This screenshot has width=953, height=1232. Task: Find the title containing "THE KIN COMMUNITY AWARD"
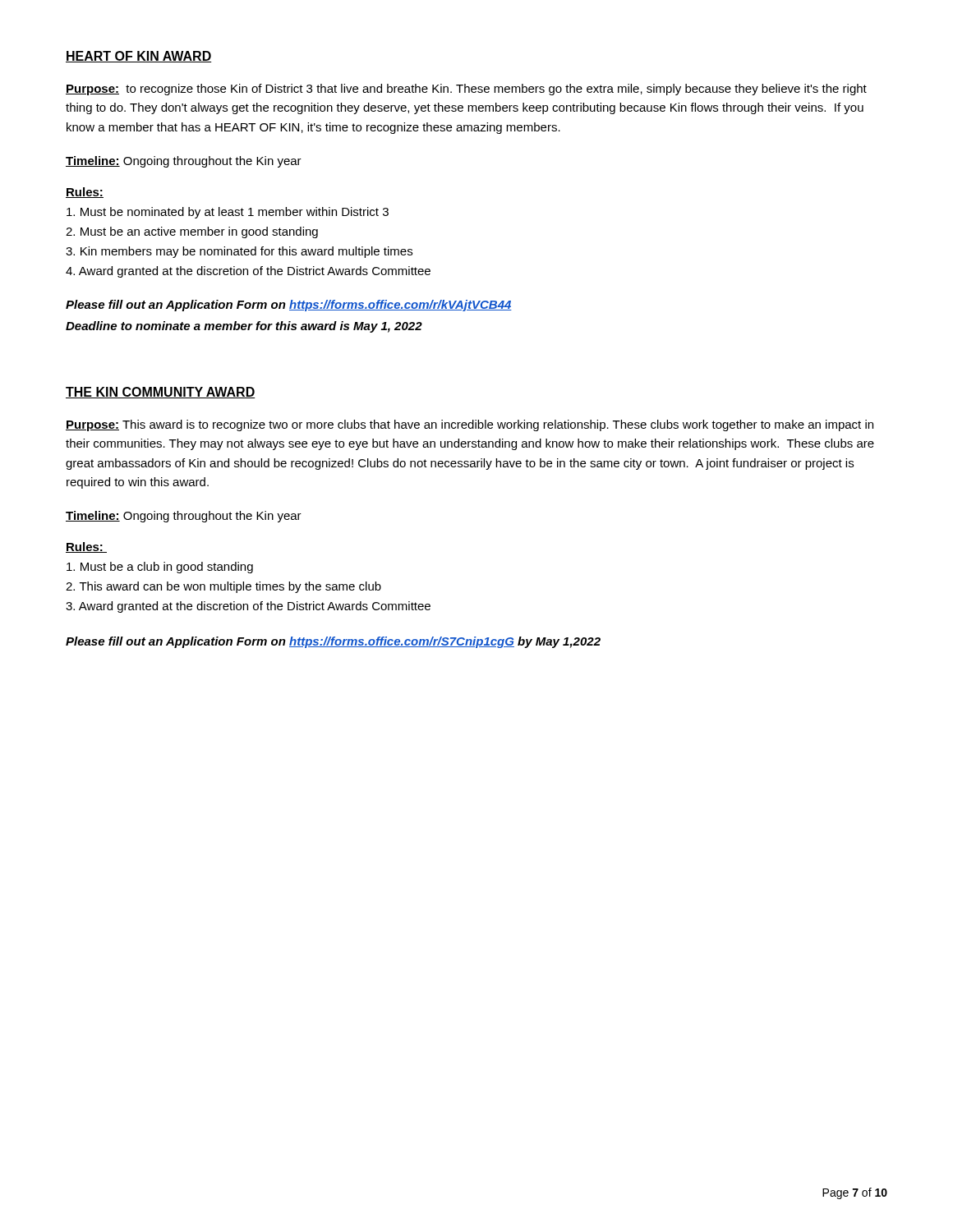point(160,393)
